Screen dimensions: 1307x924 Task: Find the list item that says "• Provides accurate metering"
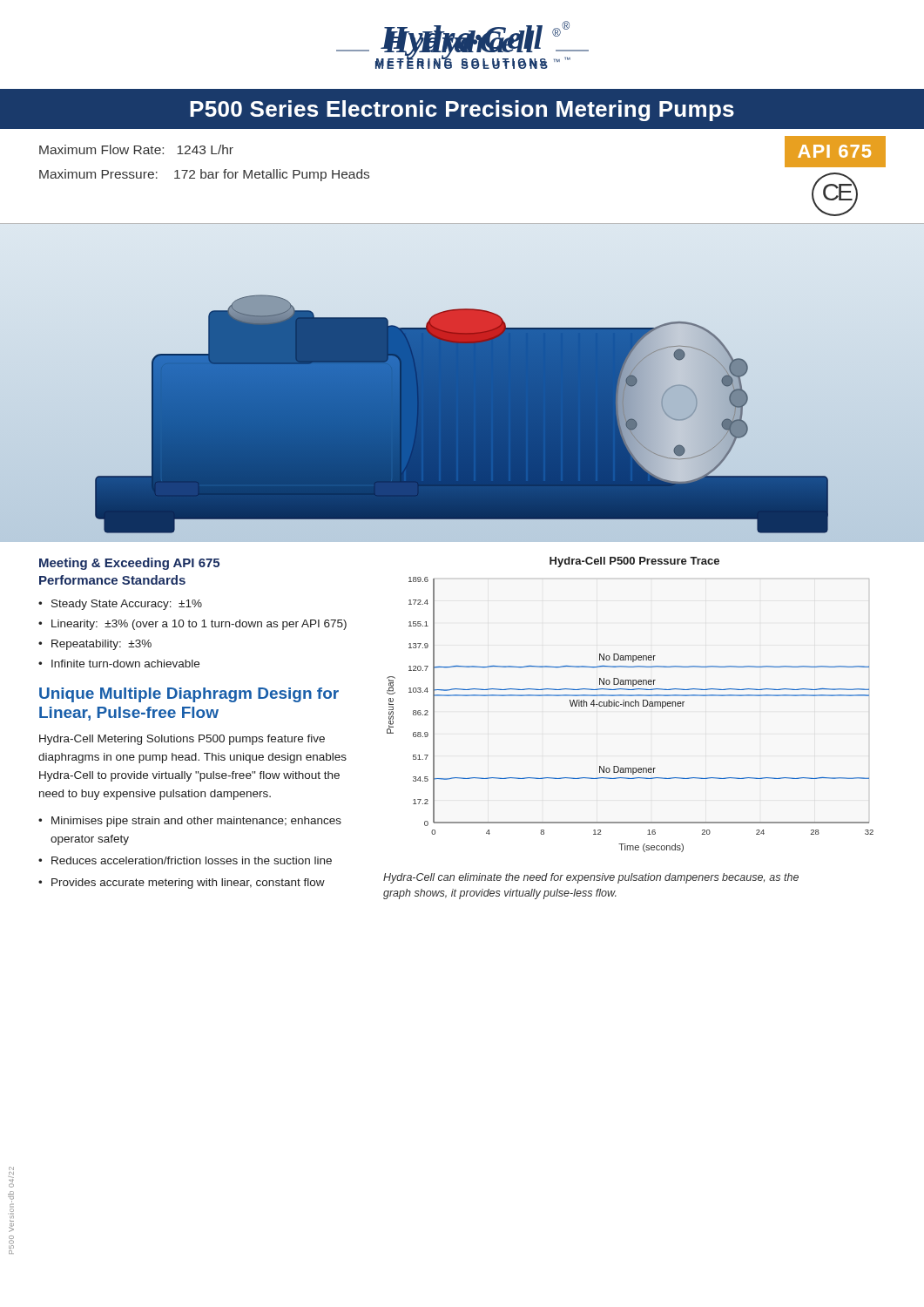[181, 883]
